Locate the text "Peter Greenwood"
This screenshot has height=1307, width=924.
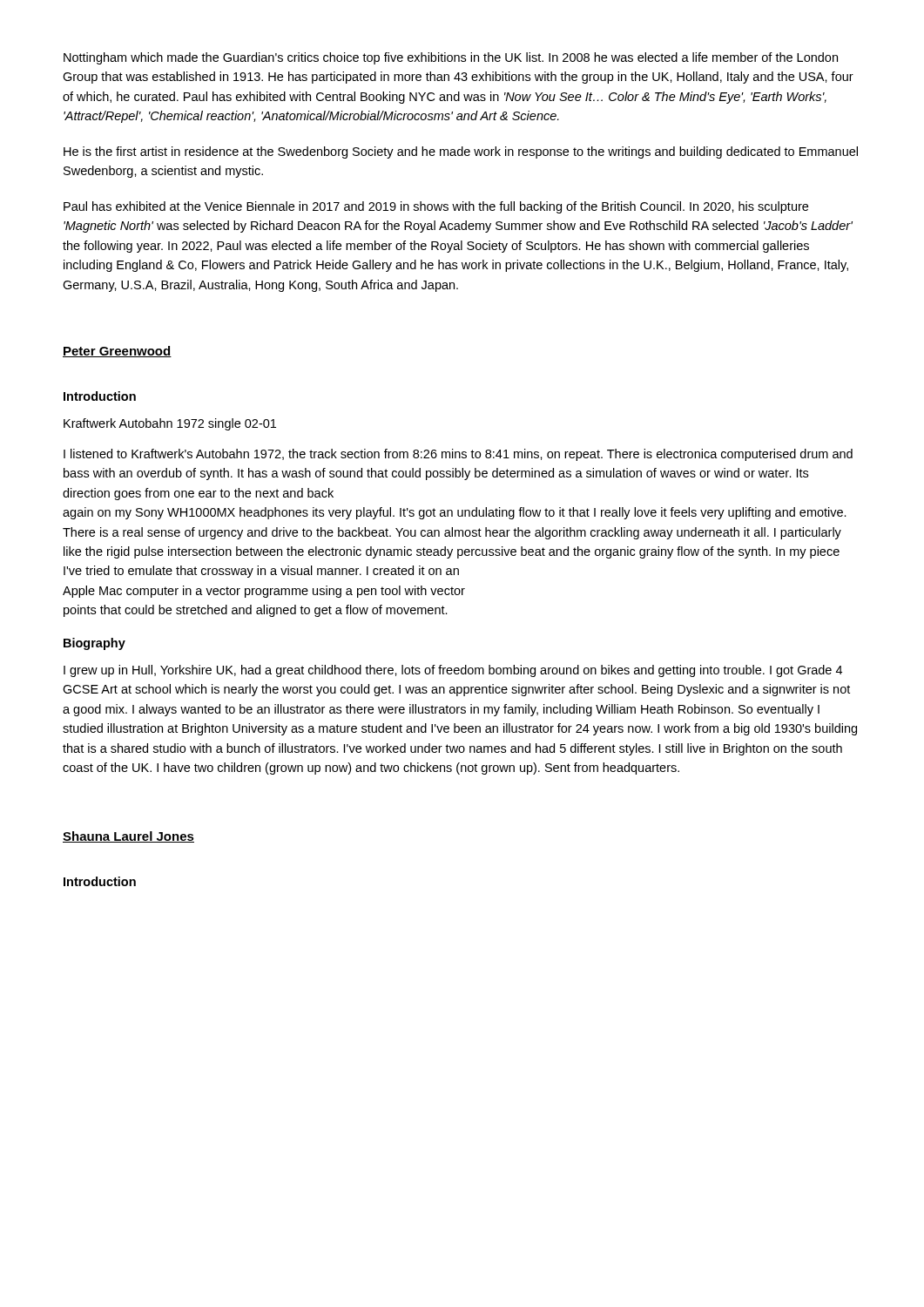117,351
